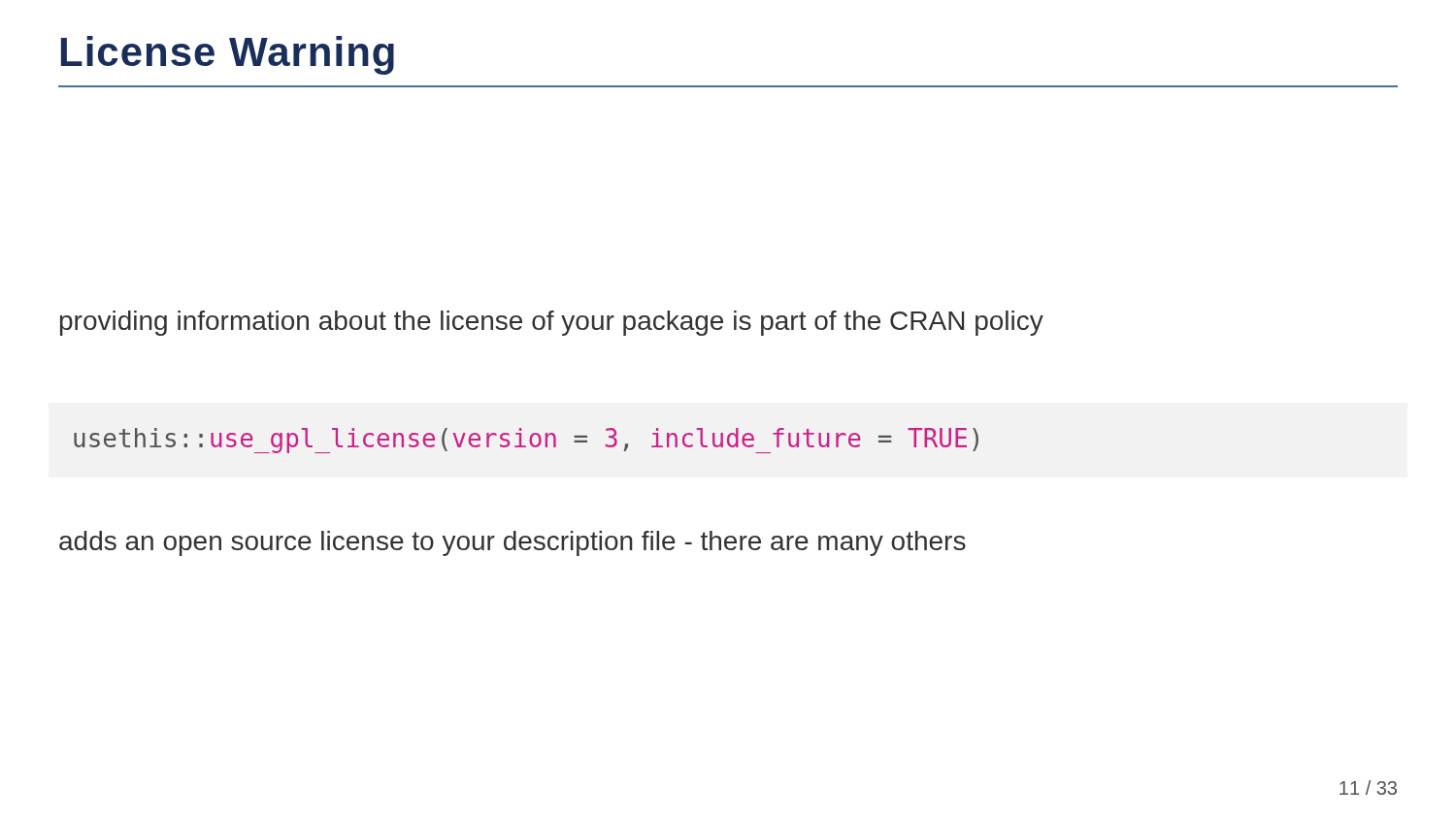Screen dimensions: 819x1456
Task: Point to the passage starting "providing information about the license of your"
Action: pos(551,321)
